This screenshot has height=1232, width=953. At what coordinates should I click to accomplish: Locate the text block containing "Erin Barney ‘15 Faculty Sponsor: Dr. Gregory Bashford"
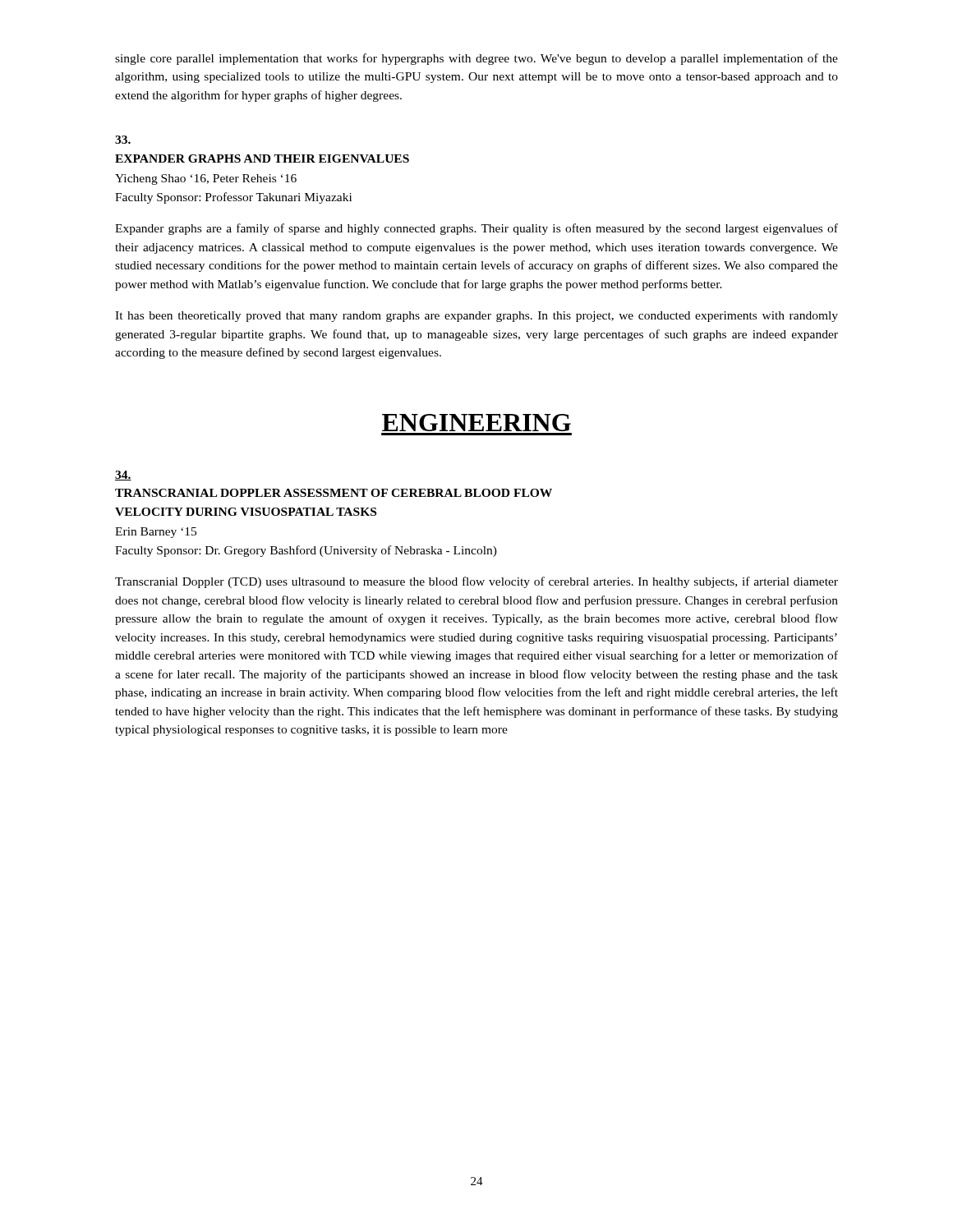tap(476, 541)
